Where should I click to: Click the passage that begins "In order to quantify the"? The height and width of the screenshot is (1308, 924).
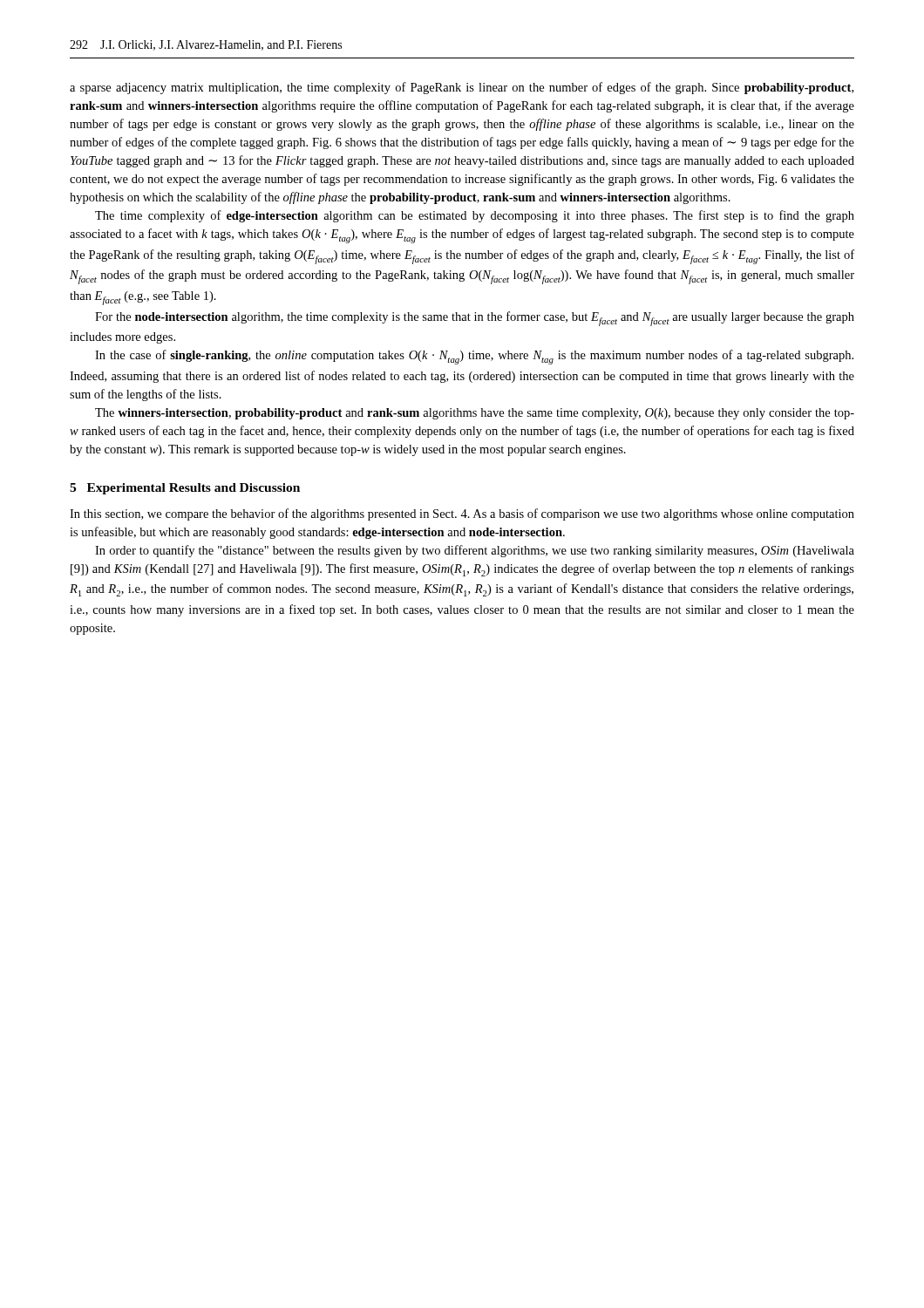click(462, 589)
